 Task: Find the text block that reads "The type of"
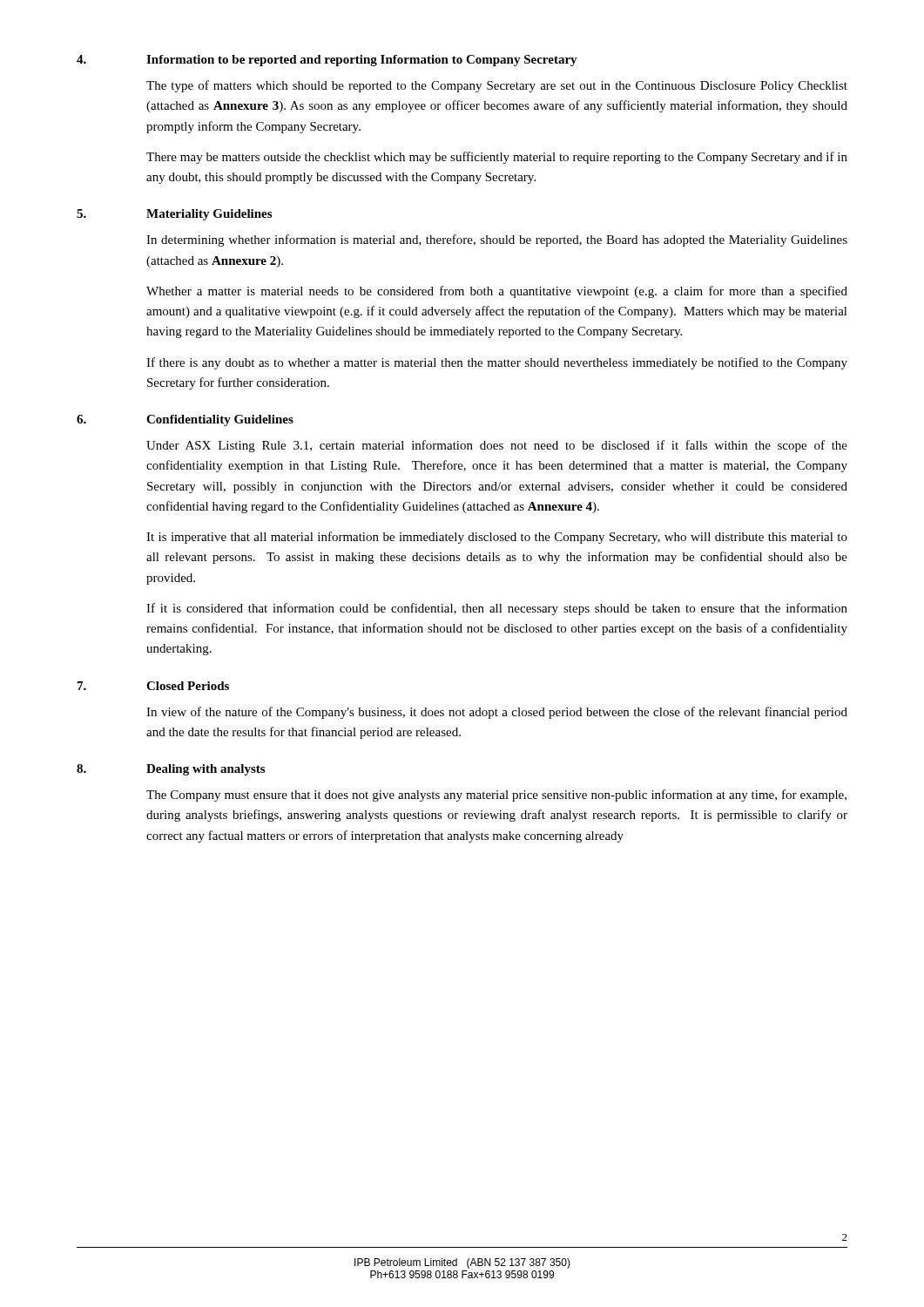[x=497, y=106]
